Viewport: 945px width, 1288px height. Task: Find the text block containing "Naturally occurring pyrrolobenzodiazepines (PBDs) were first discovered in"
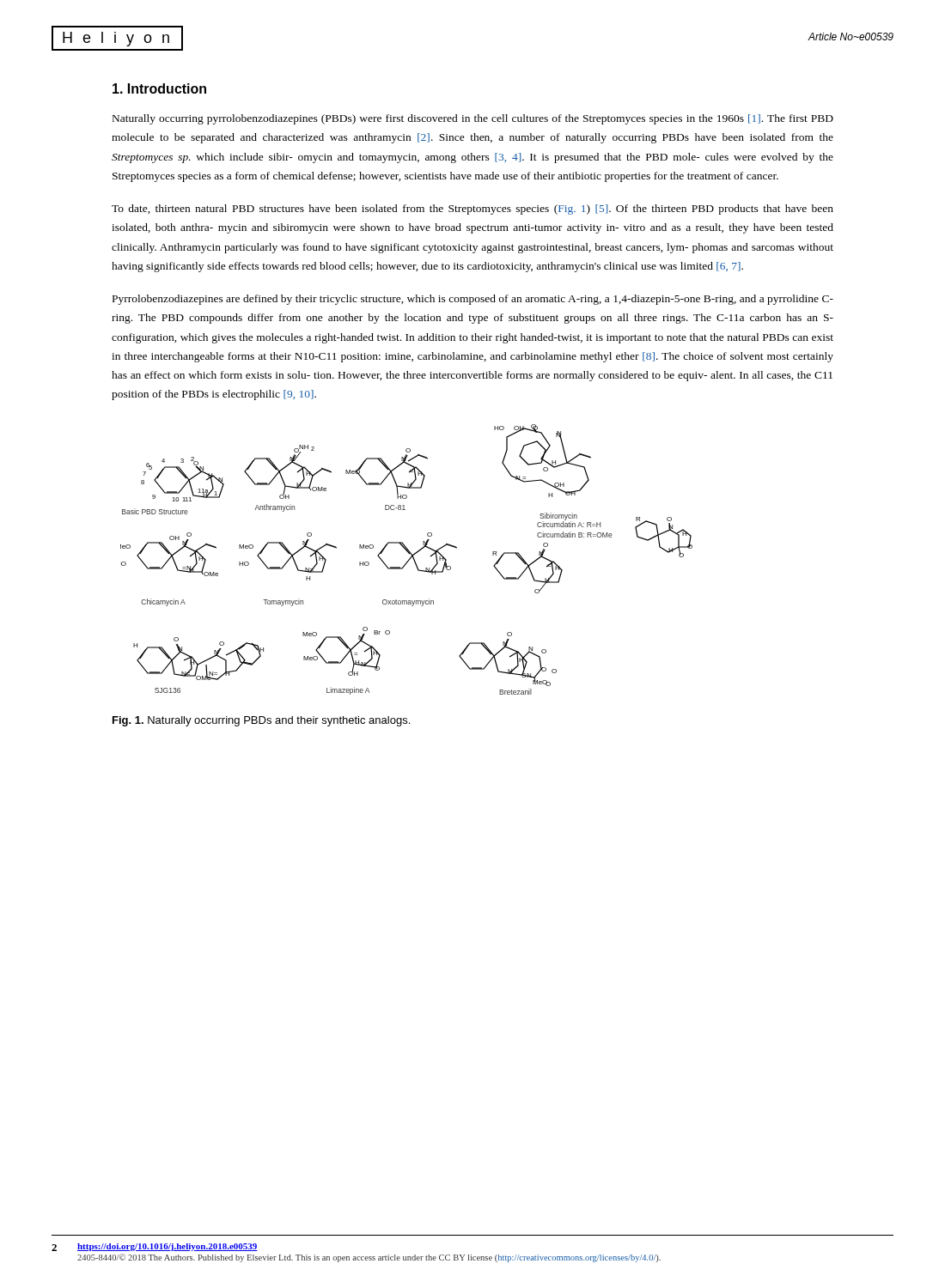click(x=472, y=147)
